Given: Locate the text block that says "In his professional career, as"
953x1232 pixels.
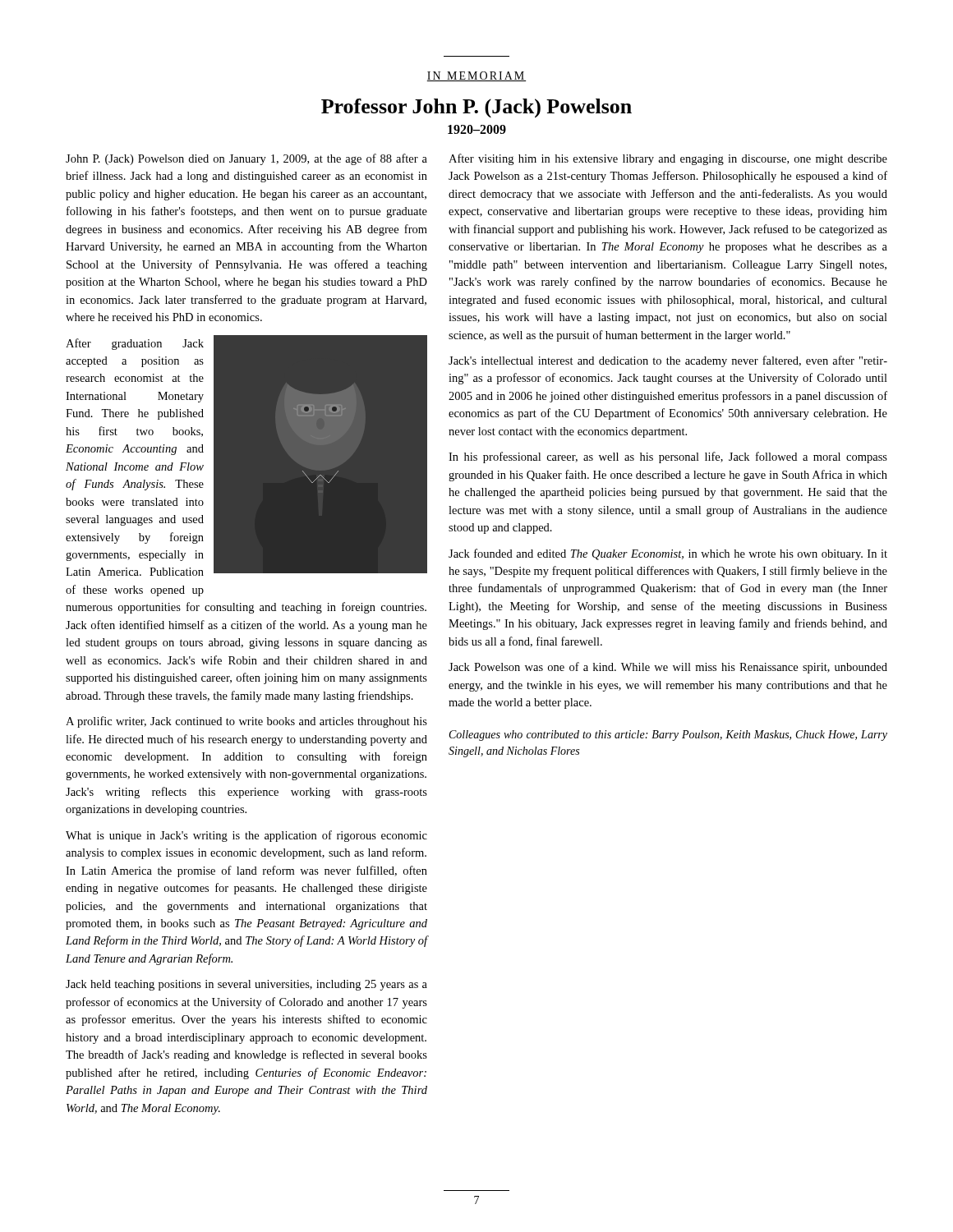Looking at the screenshot, I should pyautogui.click(x=668, y=493).
